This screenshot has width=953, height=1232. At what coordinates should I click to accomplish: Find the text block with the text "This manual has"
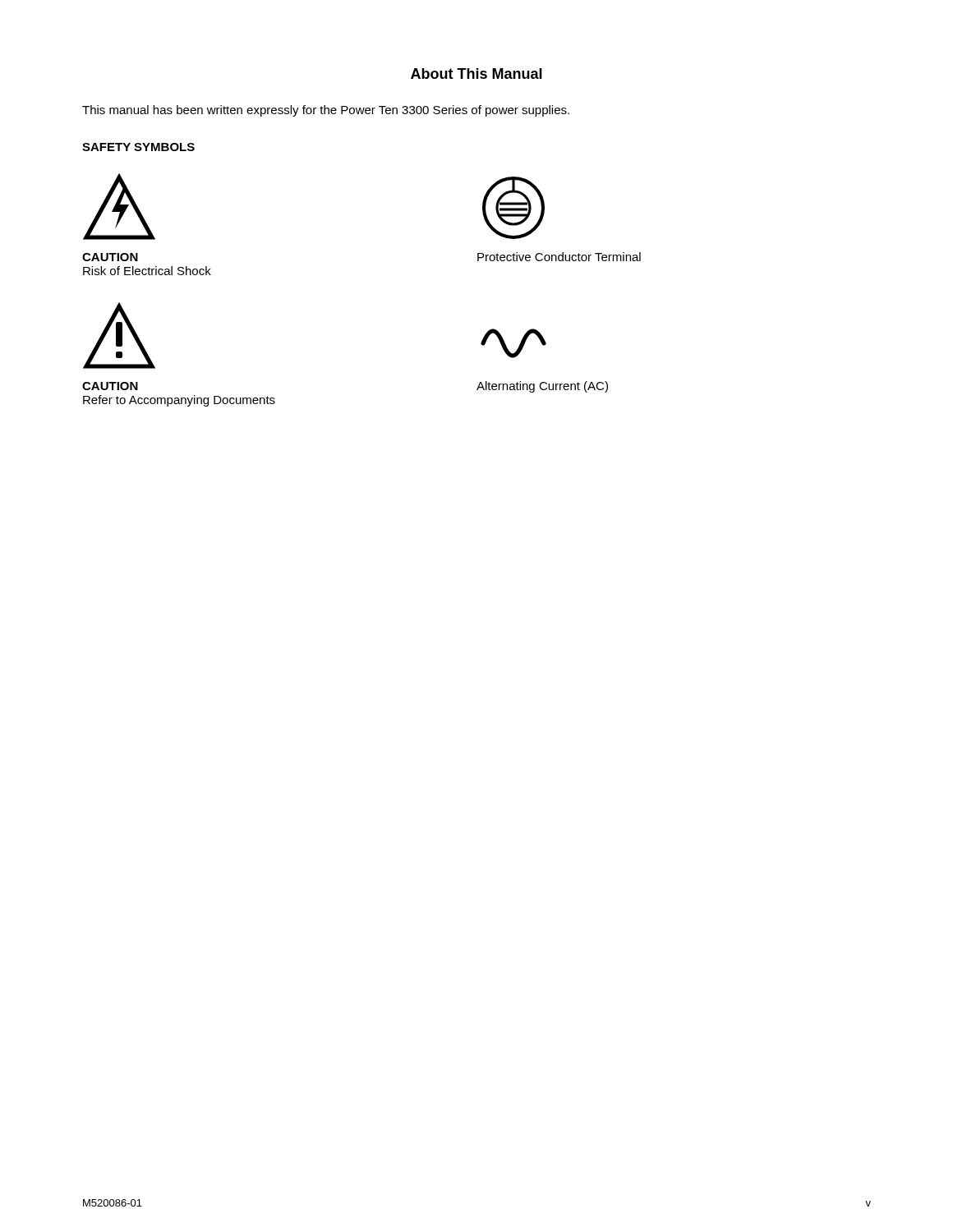[x=326, y=110]
